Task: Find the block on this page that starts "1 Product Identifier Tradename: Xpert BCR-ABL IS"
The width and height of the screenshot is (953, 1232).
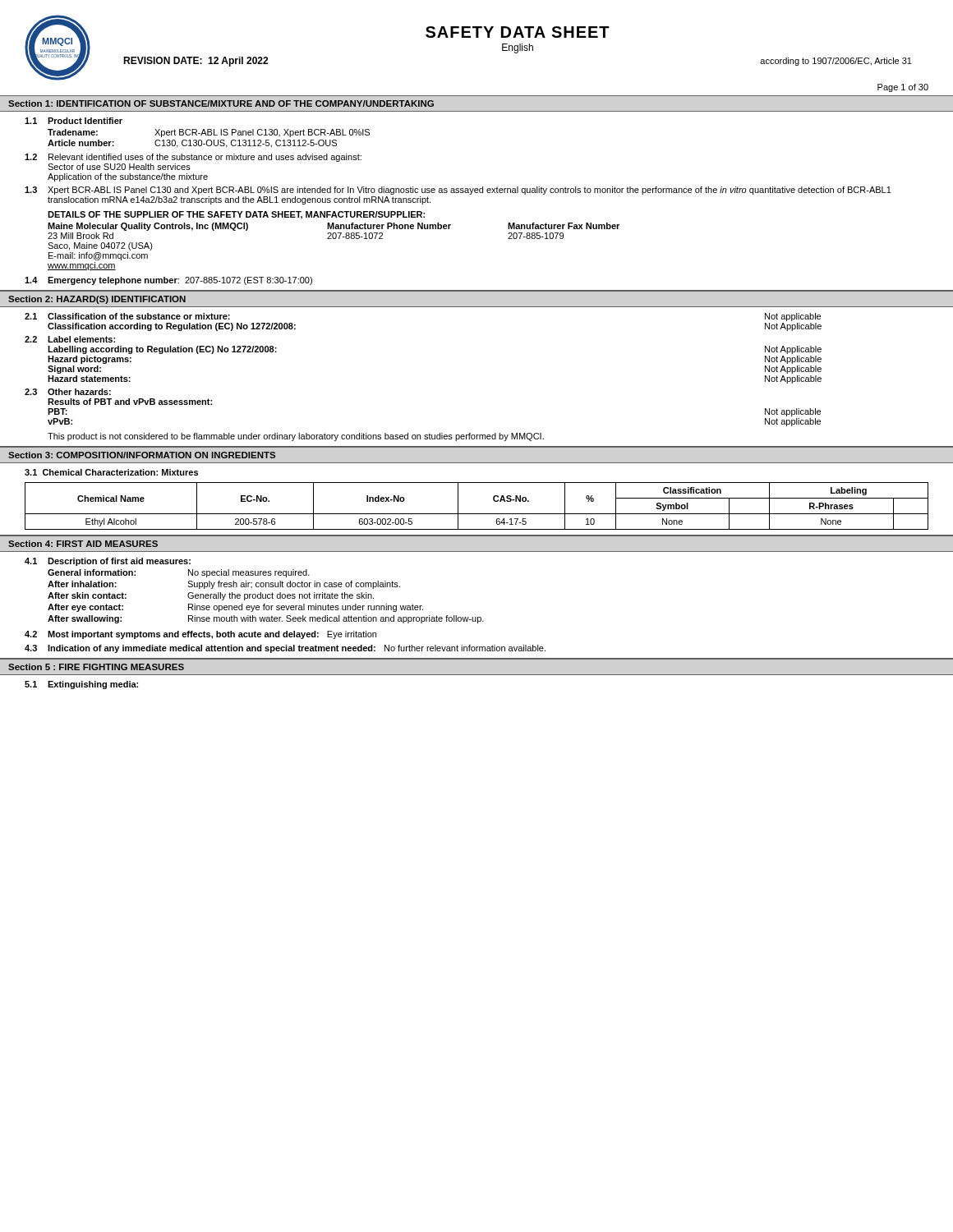Action: pyautogui.click(x=74, y=121)
